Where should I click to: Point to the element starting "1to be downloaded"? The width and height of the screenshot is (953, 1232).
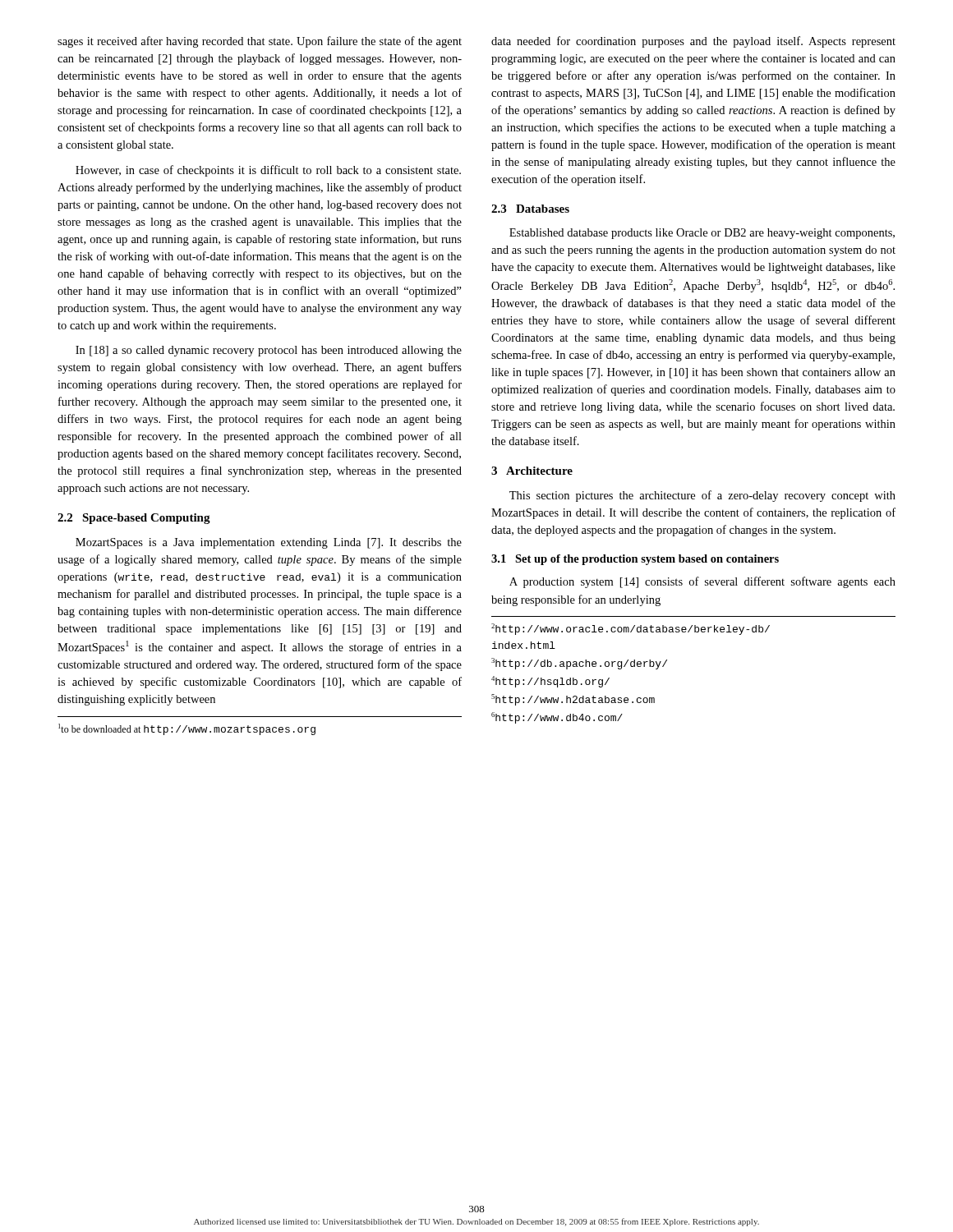tap(260, 727)
